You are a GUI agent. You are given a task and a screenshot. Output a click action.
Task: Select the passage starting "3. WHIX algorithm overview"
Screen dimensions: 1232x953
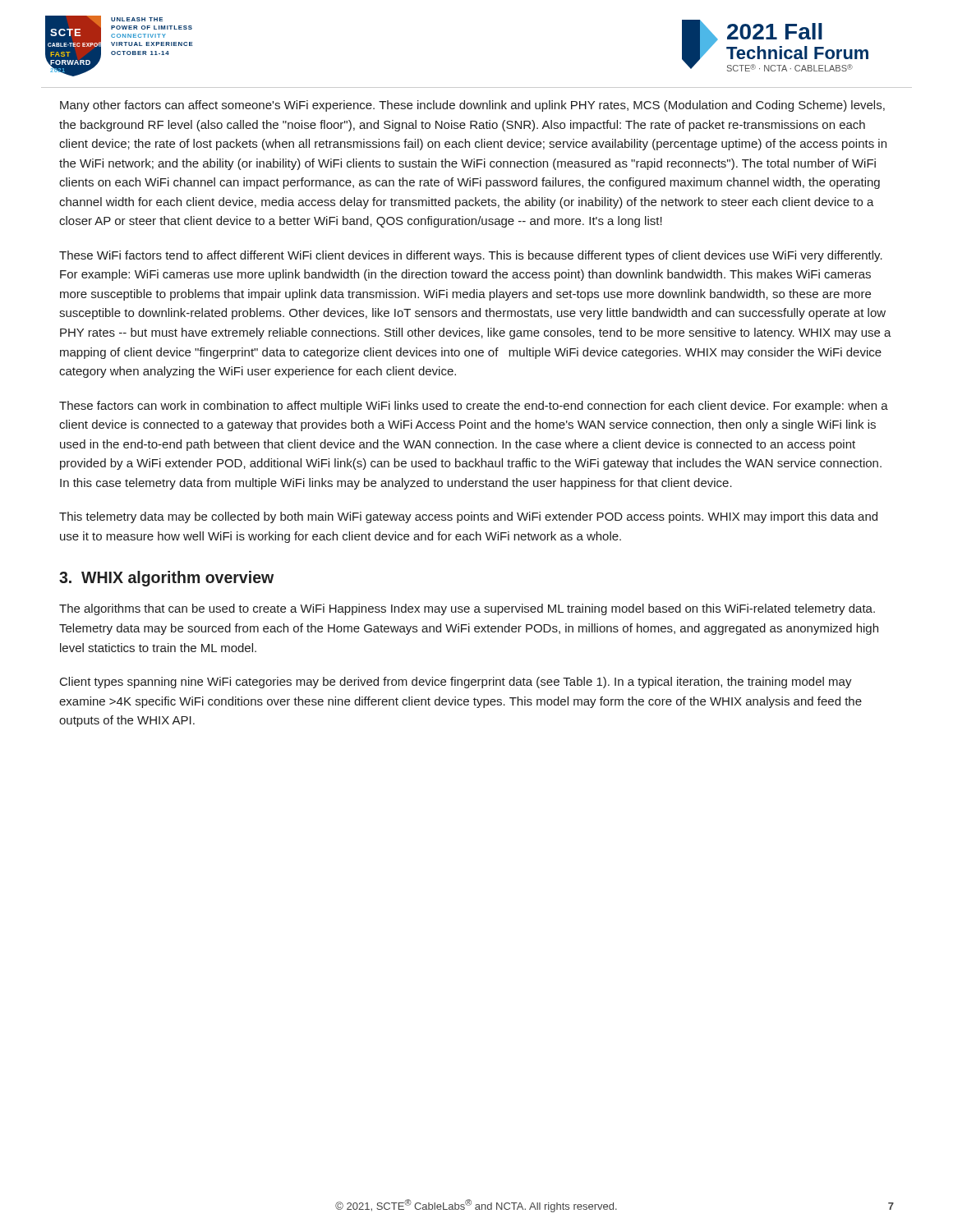[x=166, y=578]
